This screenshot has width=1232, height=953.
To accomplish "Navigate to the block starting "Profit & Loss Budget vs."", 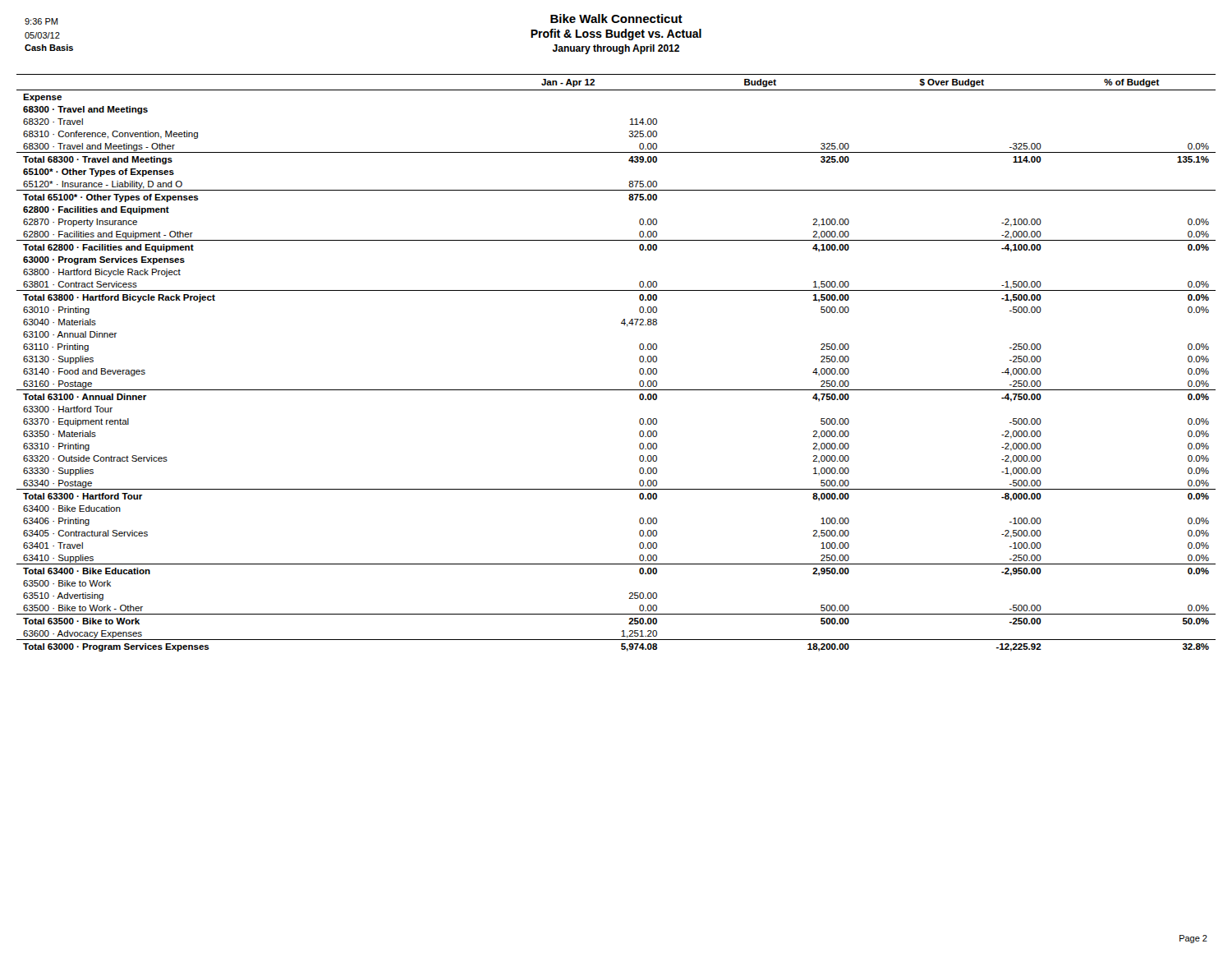I will coord(616,34).
